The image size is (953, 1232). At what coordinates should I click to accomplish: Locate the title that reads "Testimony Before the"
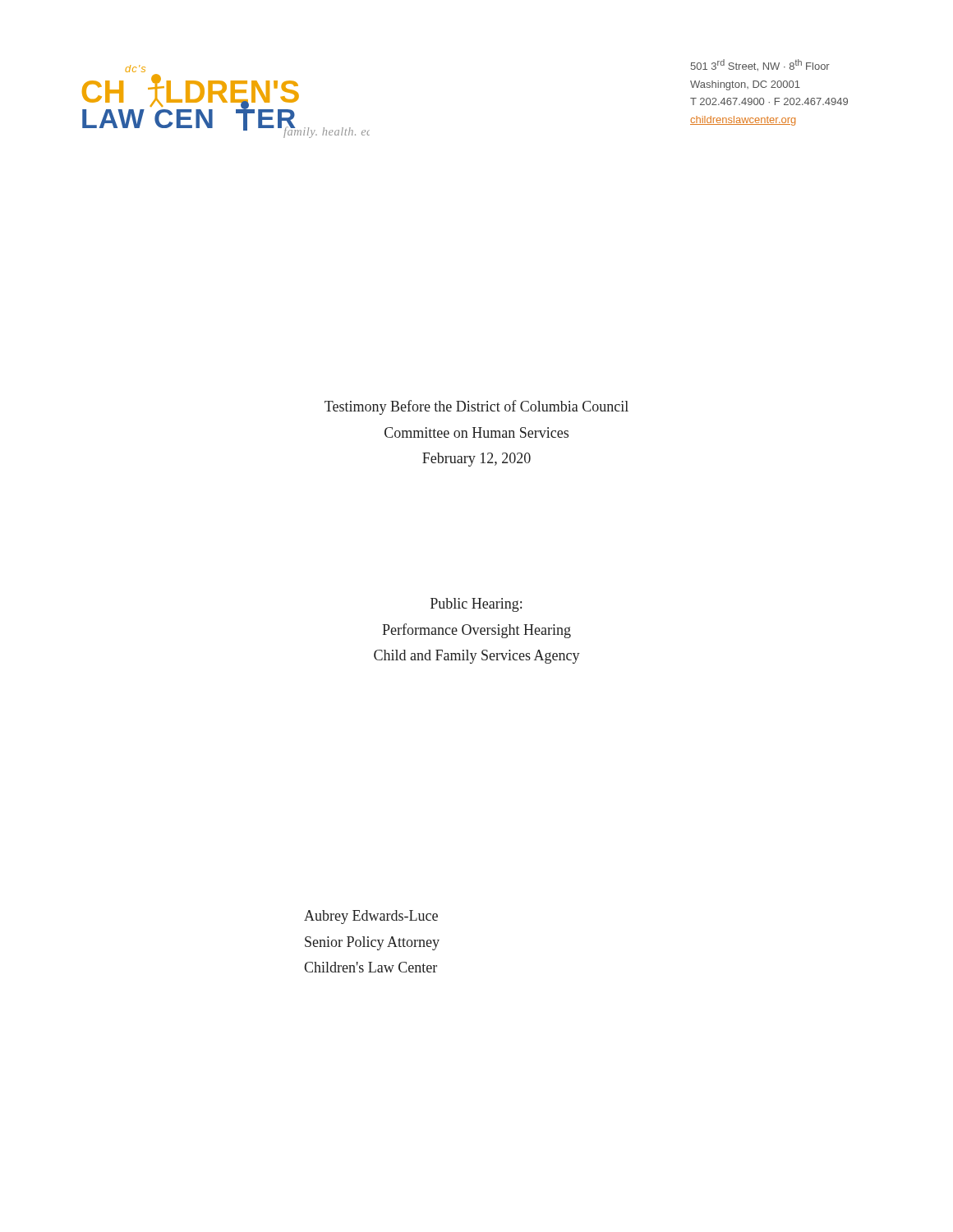click(x=476, y=432)
